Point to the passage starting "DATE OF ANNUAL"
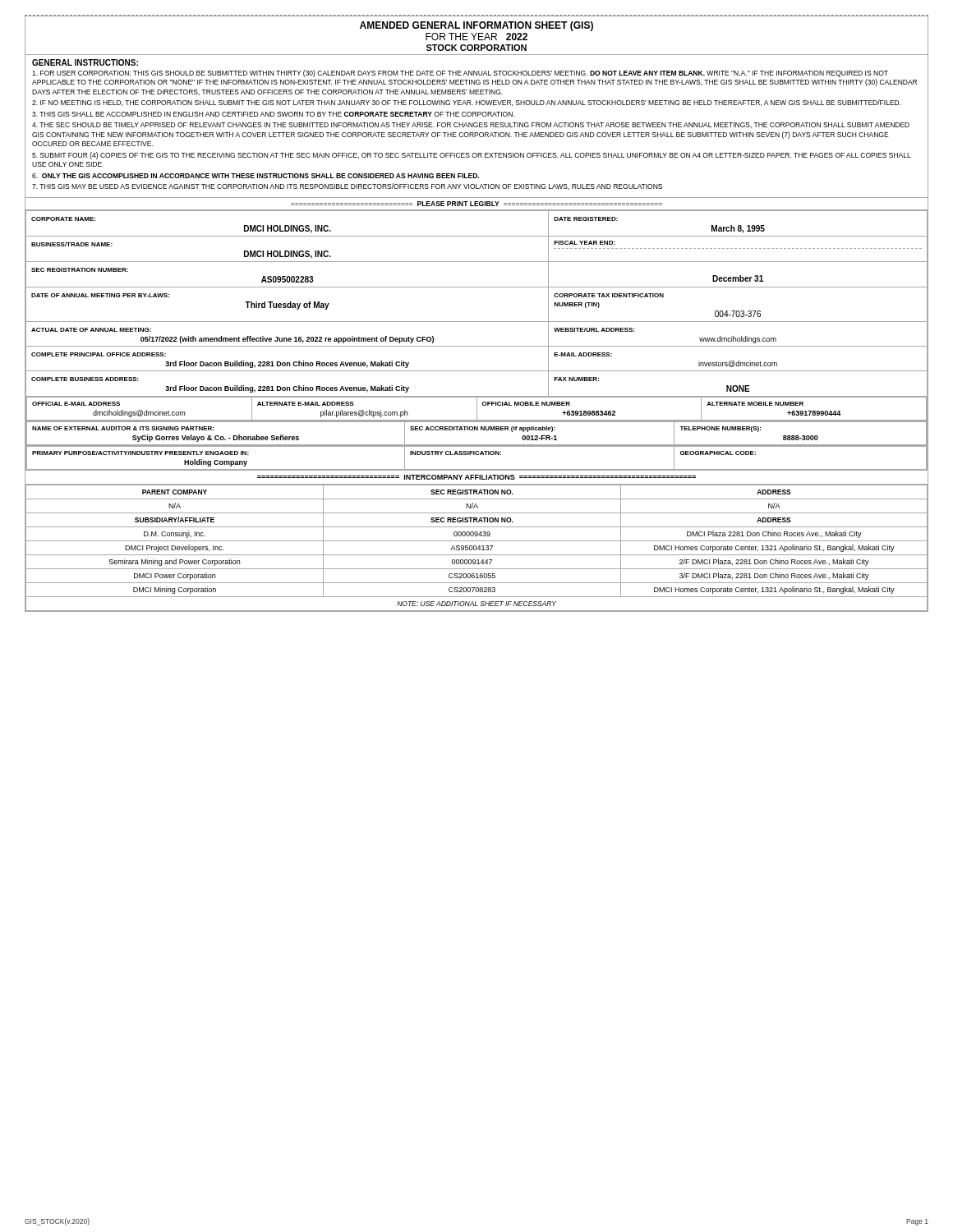The image size is (953, 1232). click(287, 300)
